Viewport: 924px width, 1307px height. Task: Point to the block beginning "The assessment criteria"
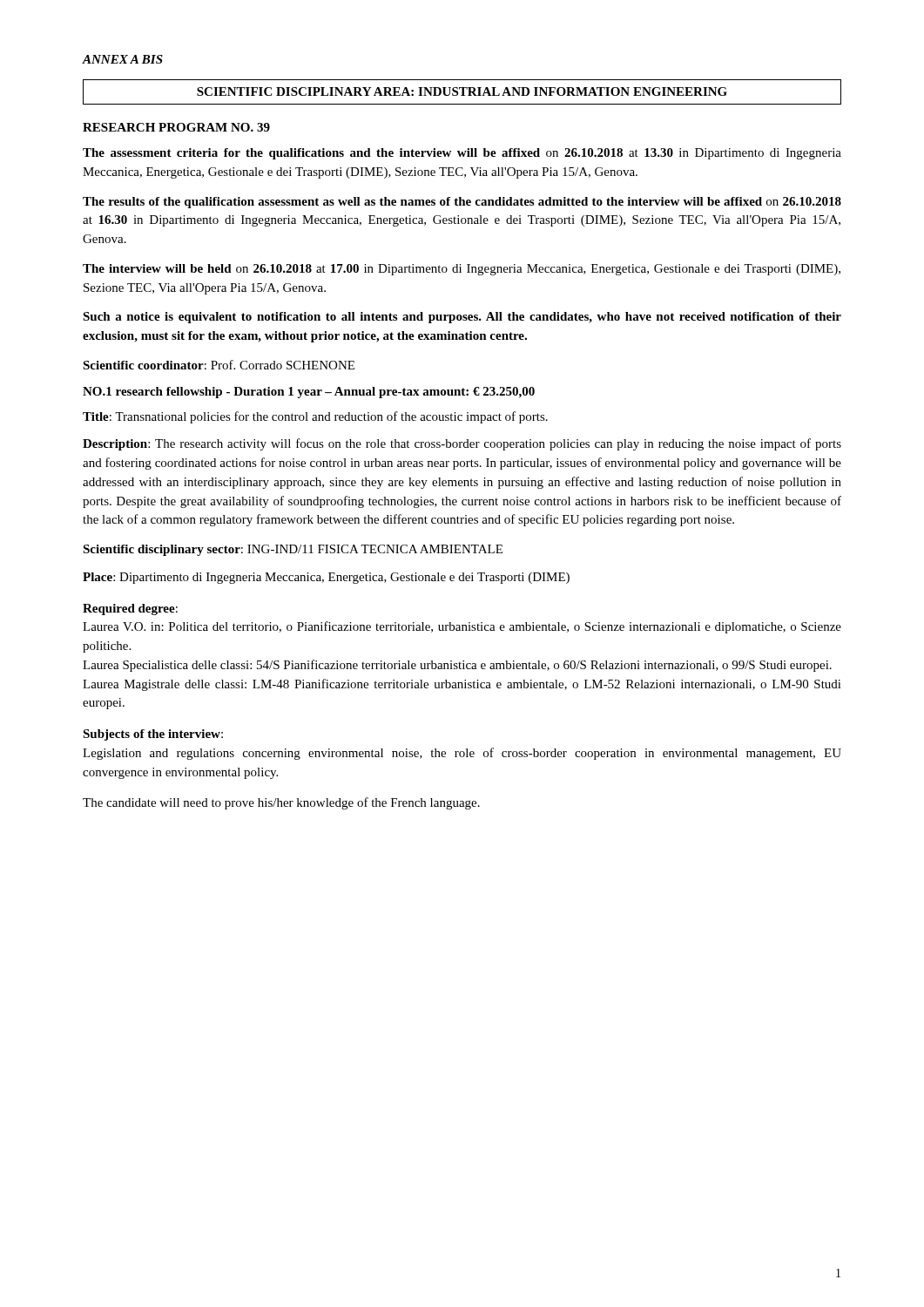click(x=462, y=162)
